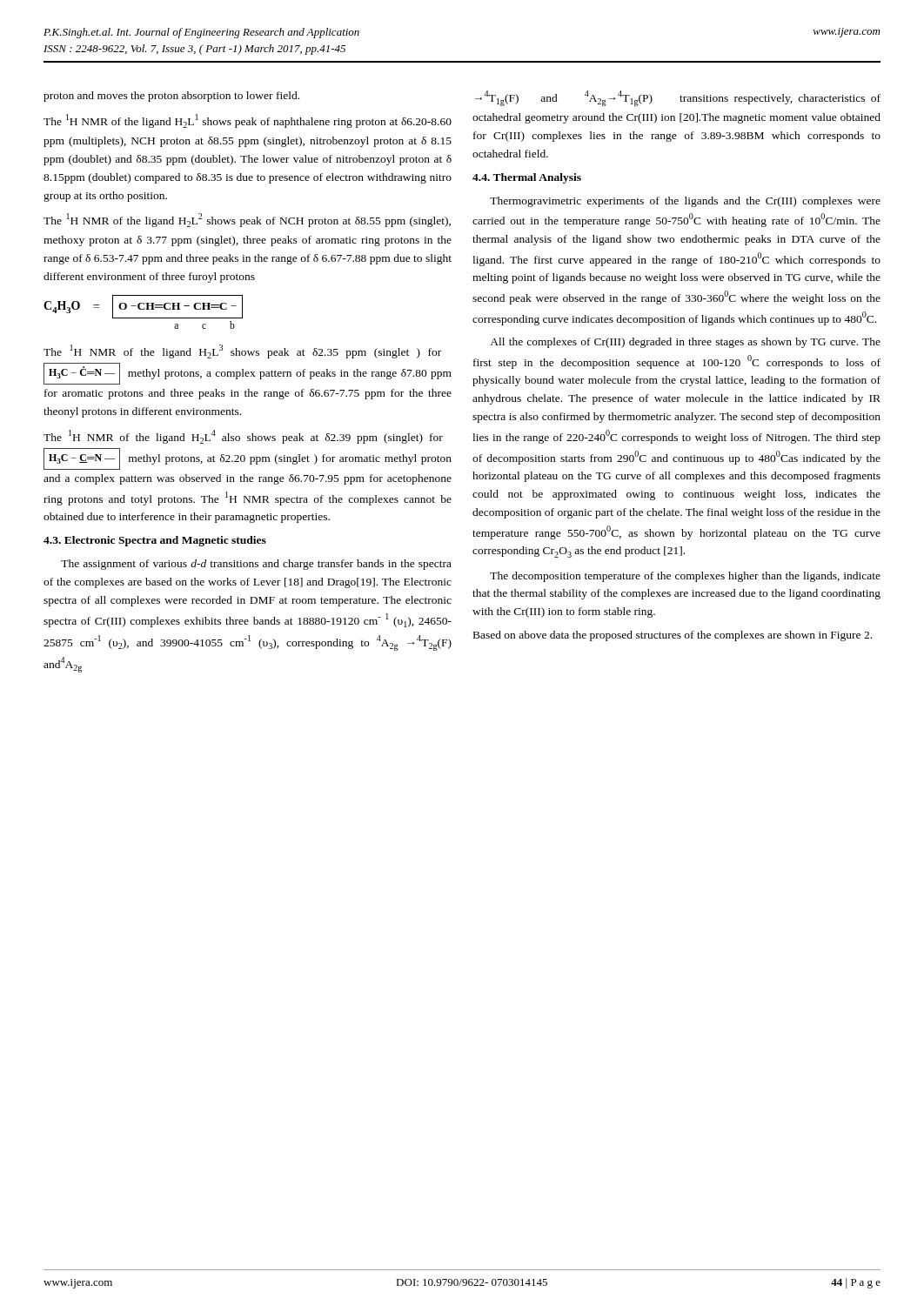The width and height of the screenshot is (924, 1305).
Task: Point to the block beginning "Thermogravimetric experiments of the ligands and the"
Action: click(676, 418)
